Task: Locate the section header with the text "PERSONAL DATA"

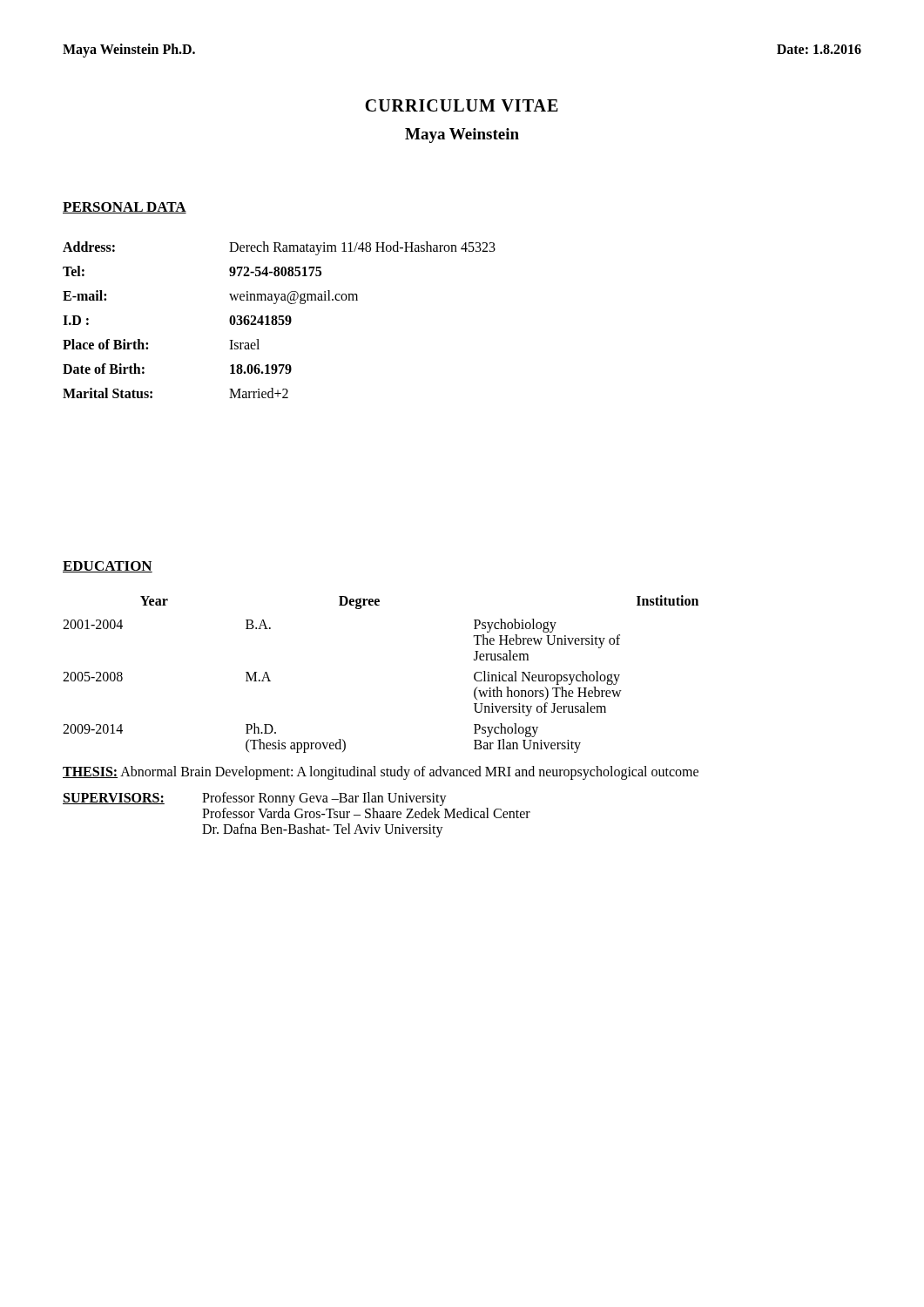Action: point(124,207)
